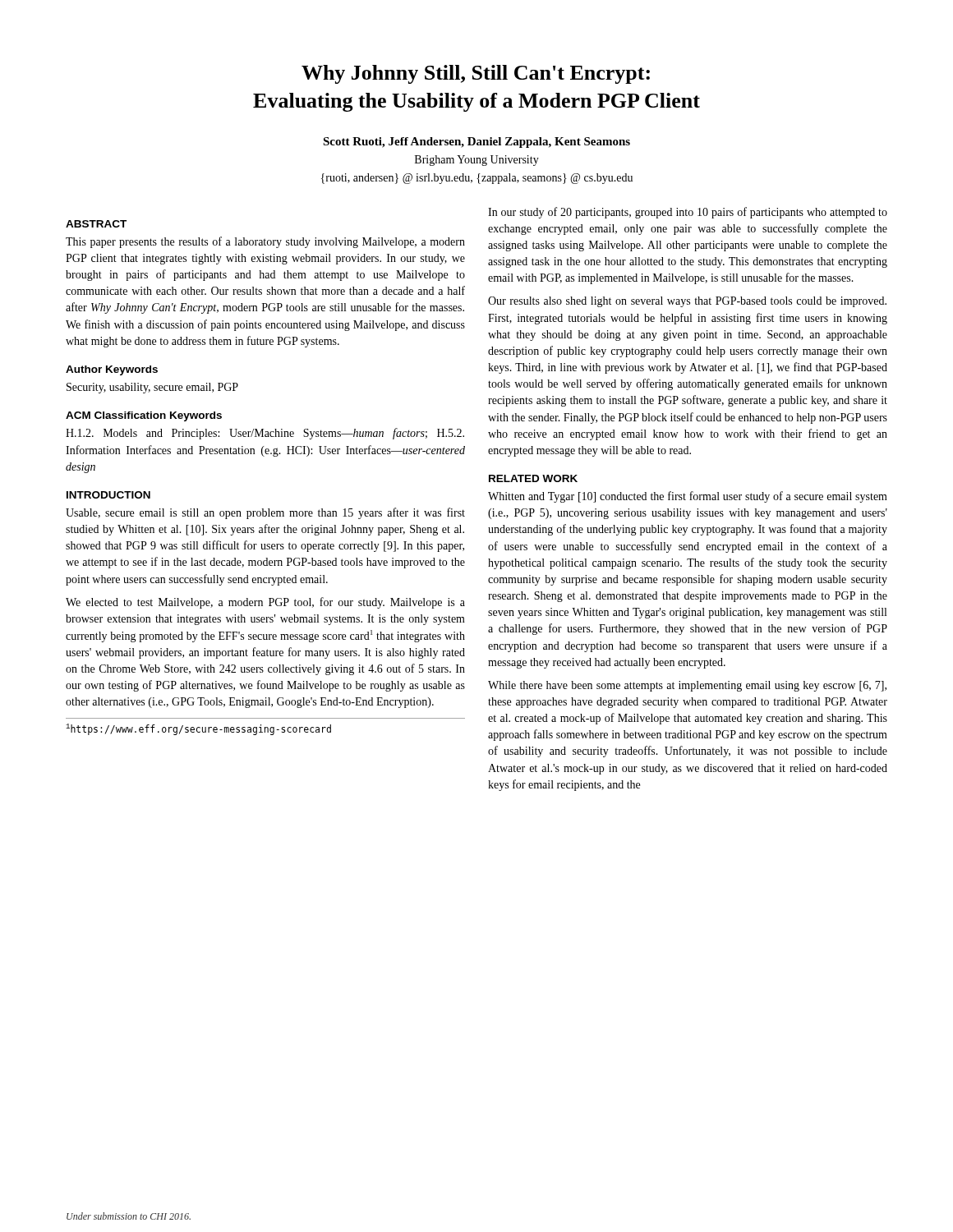Find the block starting "In our study of"
Viewport: 953px width, 1232px height.
688,245
